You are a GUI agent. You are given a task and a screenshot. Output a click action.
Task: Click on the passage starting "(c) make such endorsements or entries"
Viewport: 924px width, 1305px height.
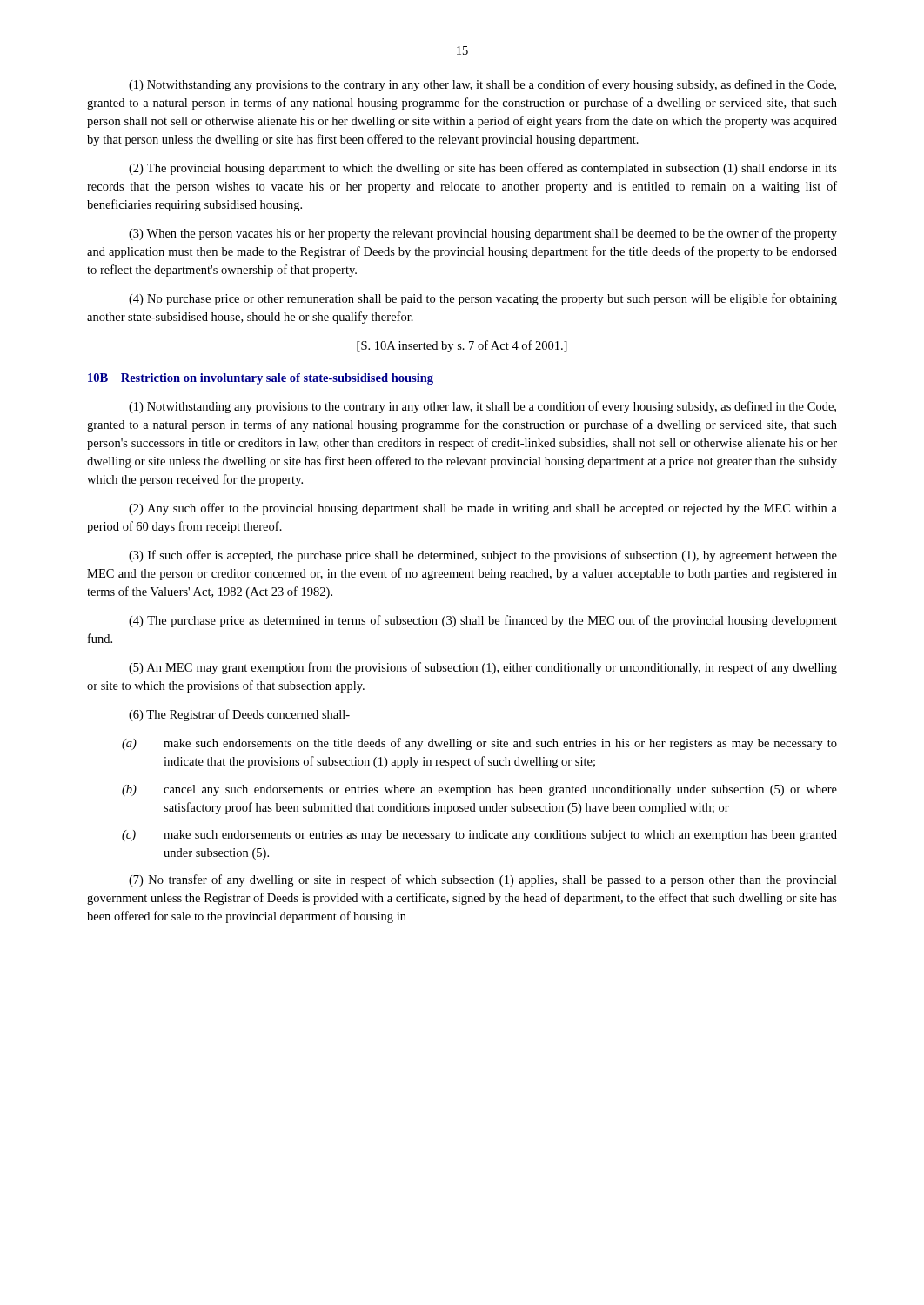click(x=462, y=844)
